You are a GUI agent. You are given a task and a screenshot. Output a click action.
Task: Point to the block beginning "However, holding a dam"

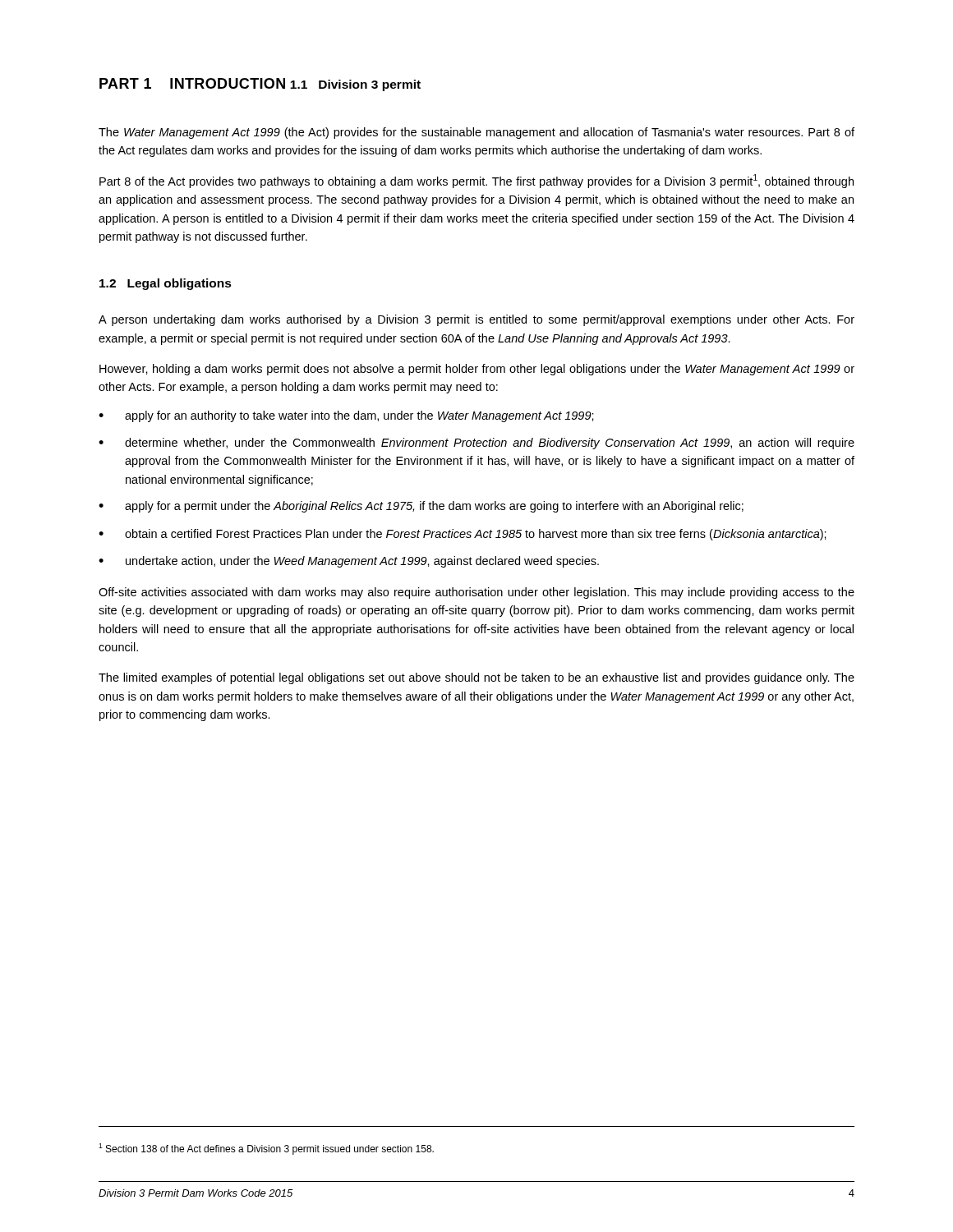click(476, 378)
